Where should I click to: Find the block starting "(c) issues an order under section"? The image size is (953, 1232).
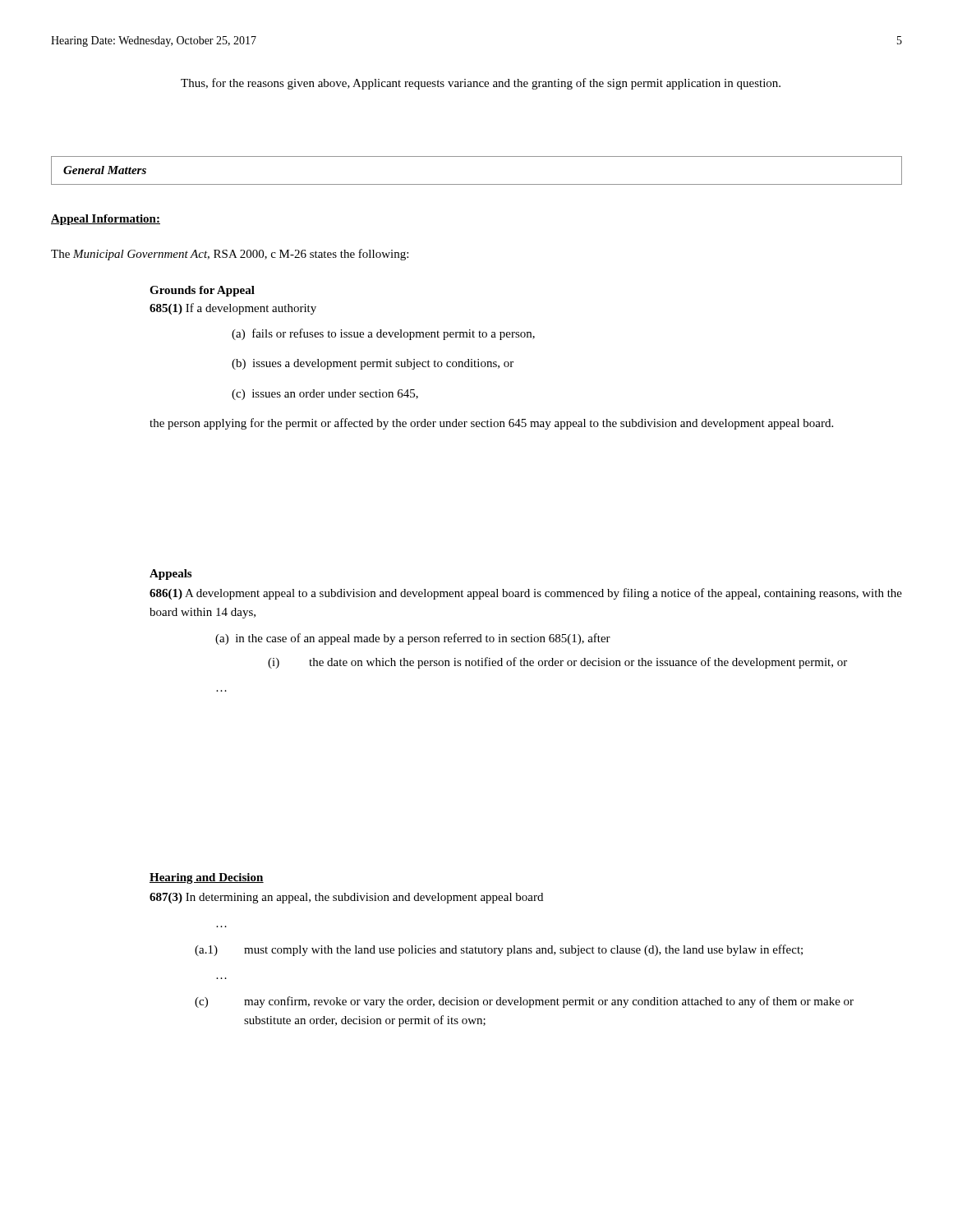click(x=325, y=393)
